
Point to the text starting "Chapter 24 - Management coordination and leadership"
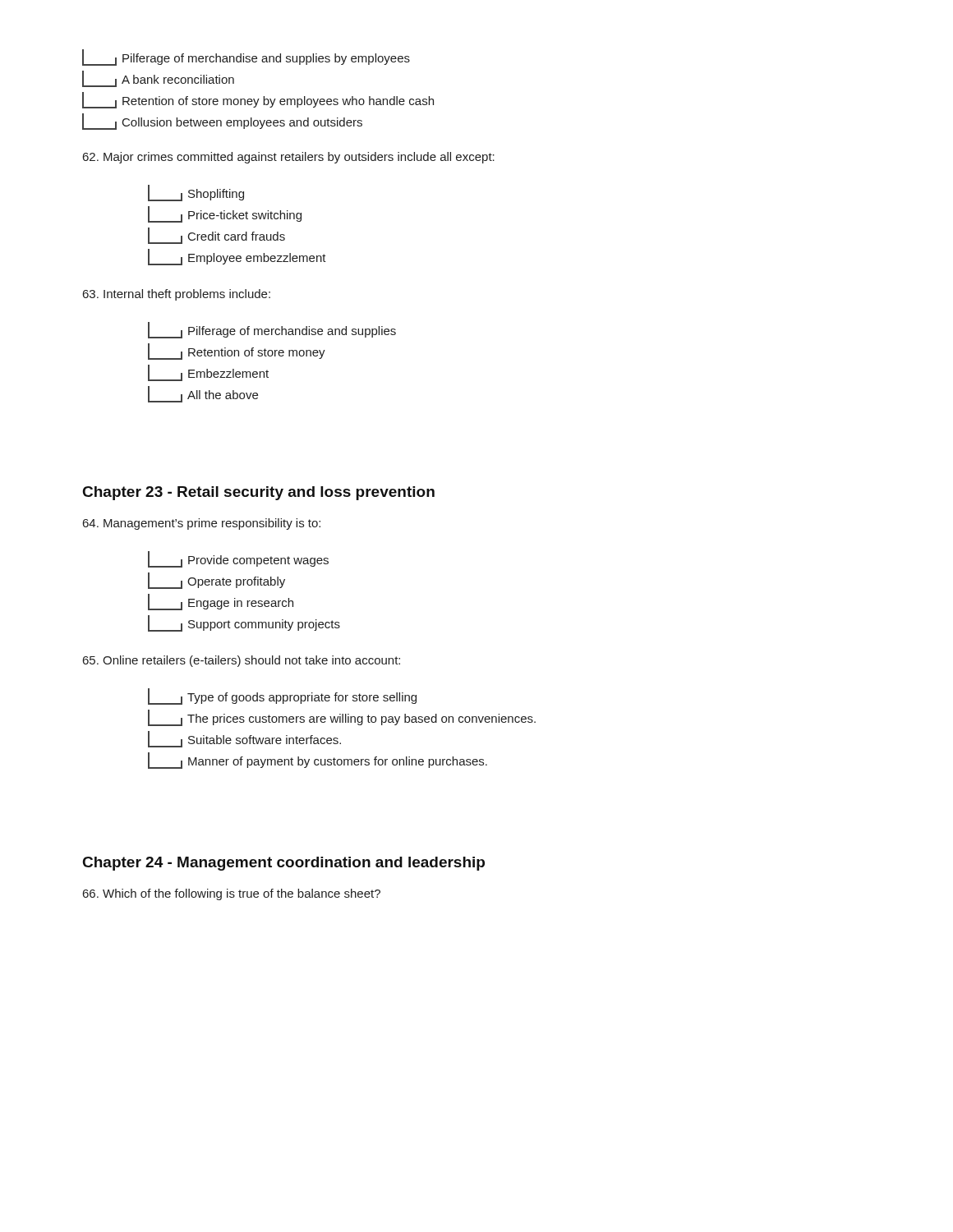click(x=476, y=862)
